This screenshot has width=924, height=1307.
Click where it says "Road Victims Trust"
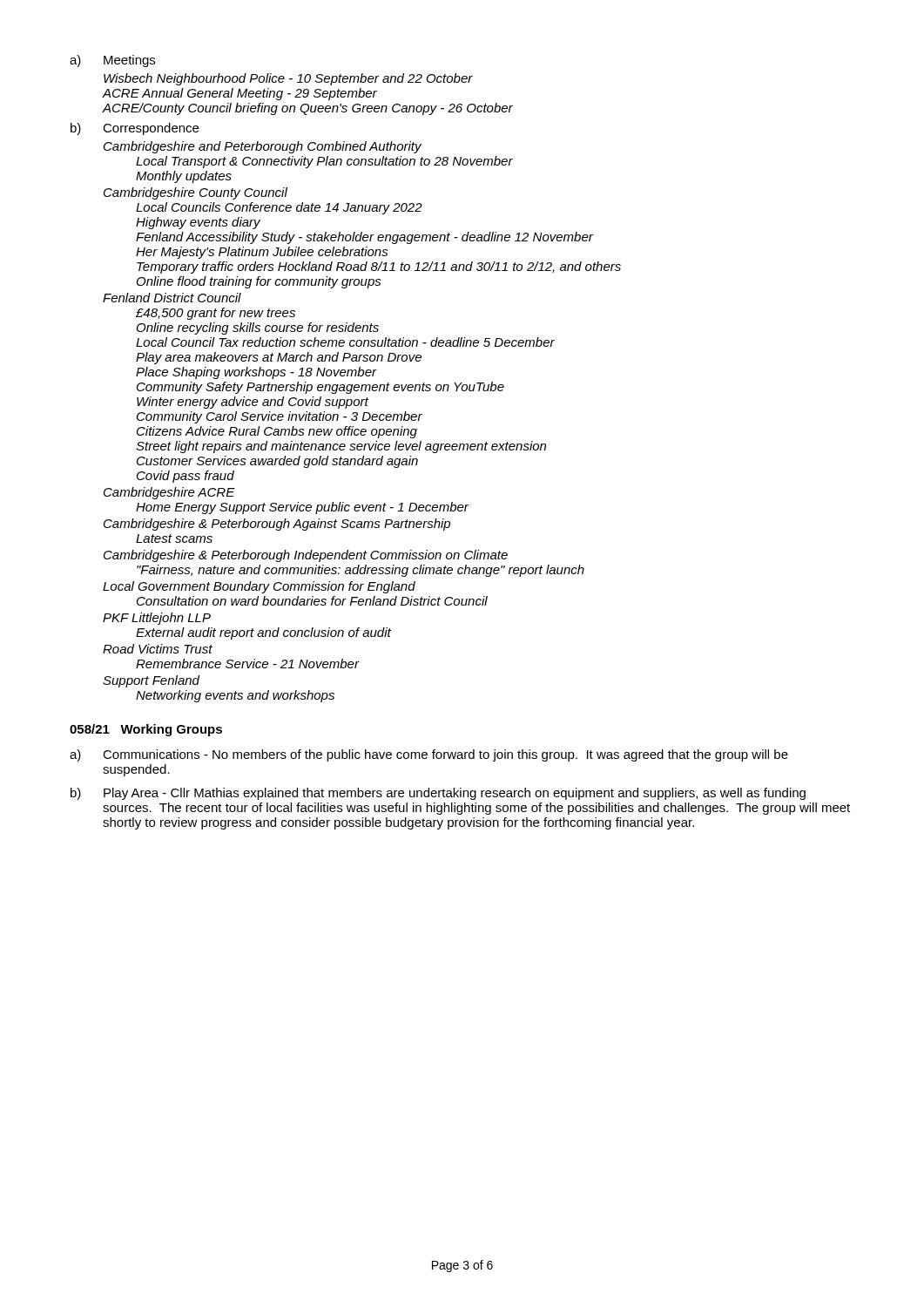[x=157, y=649]
